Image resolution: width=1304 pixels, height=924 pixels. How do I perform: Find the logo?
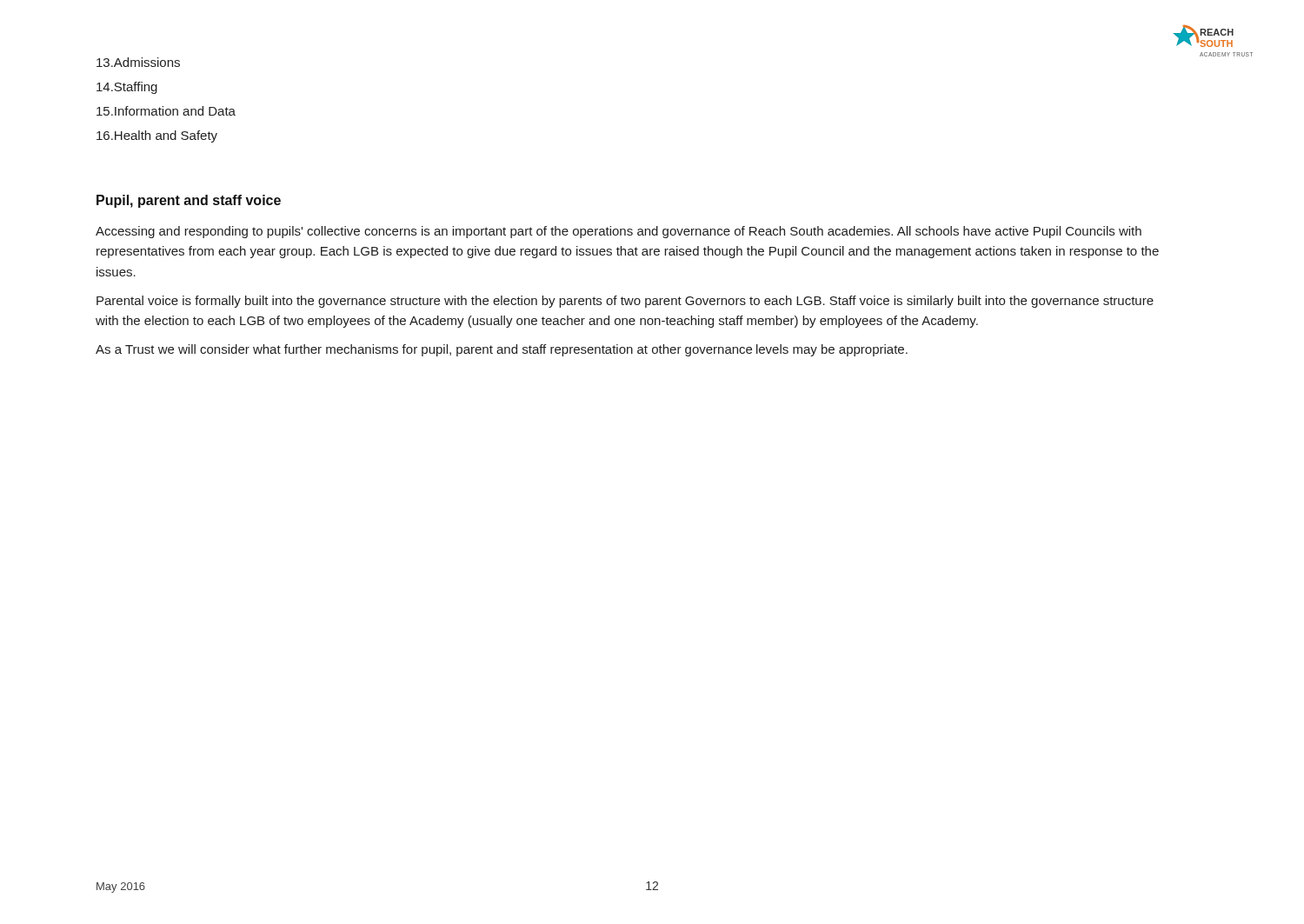click(1214, 50)
